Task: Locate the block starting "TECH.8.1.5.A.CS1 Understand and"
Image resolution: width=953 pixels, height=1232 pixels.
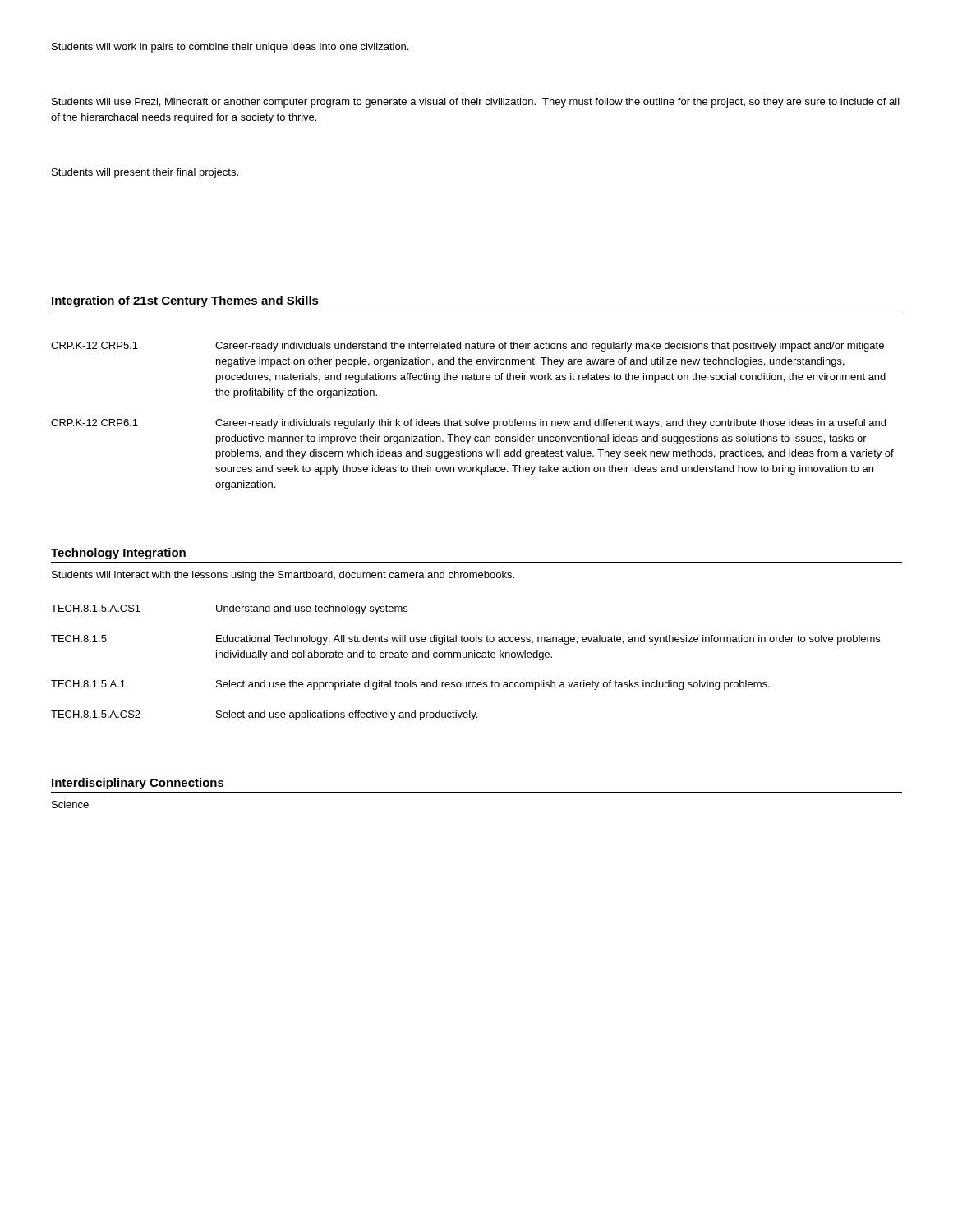Action: click(x=229, y=609)
